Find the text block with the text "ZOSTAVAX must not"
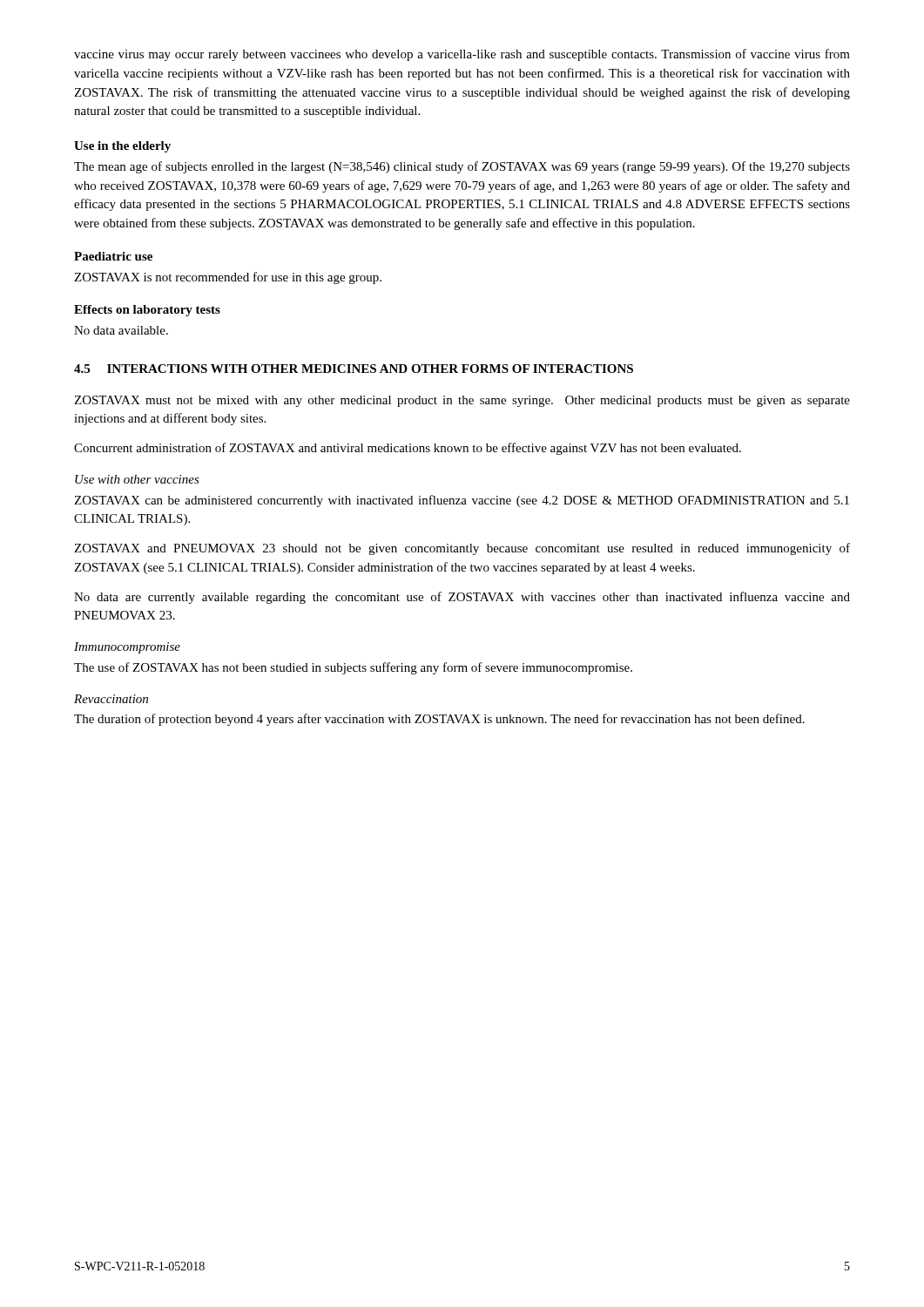Screen dimensions: 1307x924 tap(462, 410)
